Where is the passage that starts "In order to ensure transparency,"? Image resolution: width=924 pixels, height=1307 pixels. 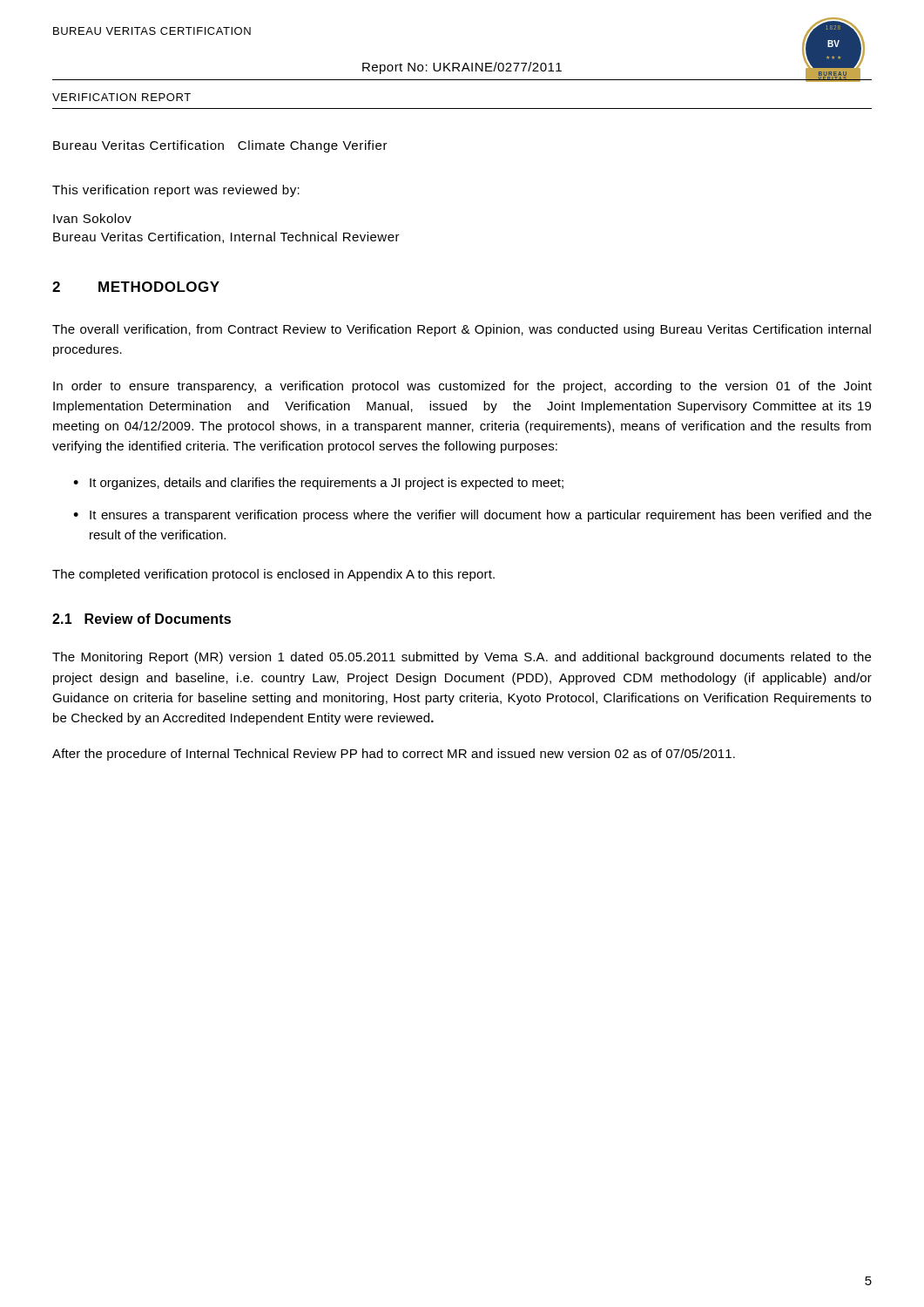tap(462, 415)
